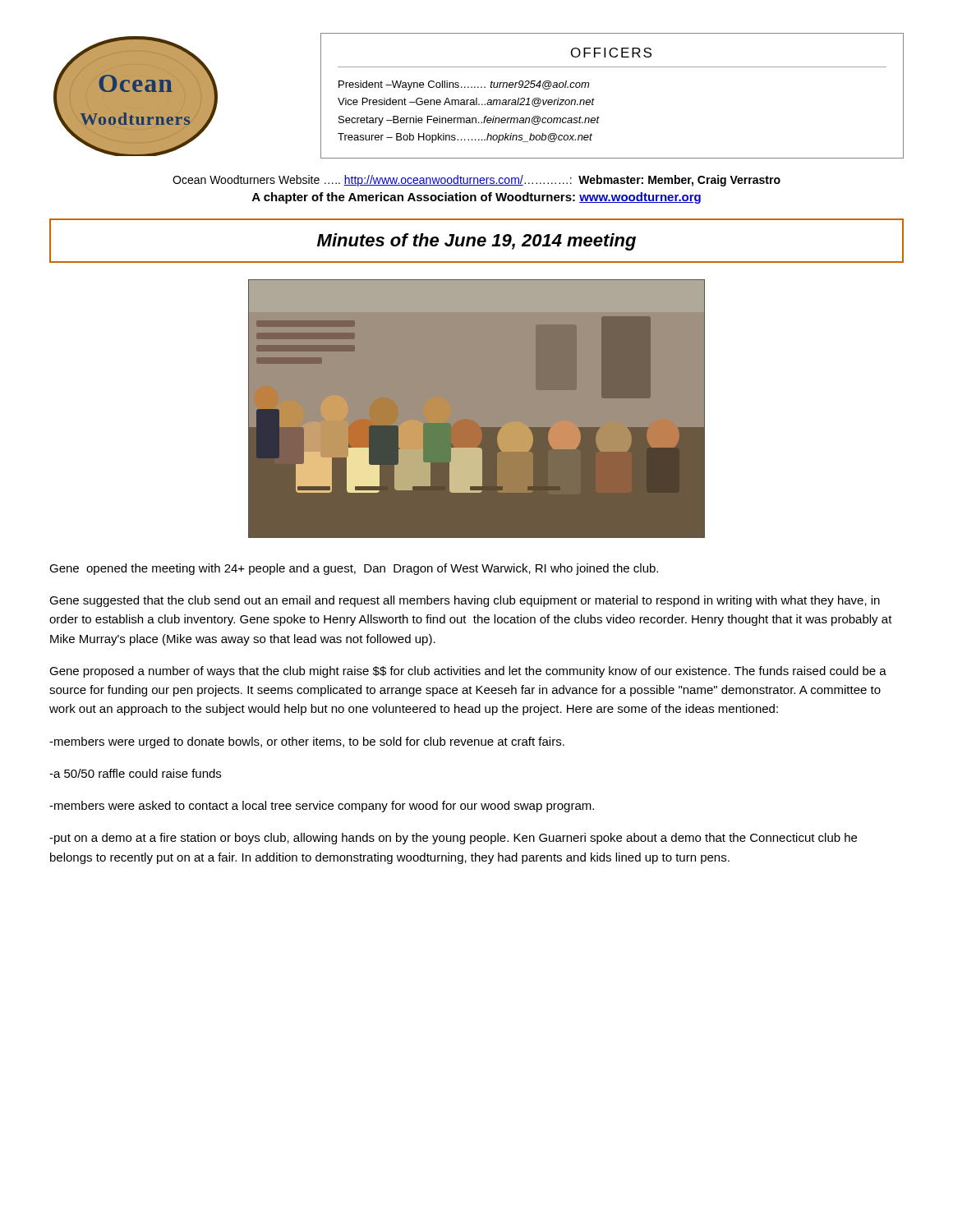The image size is (953, 1232).
Task: Find the text block starting "President –Wayne Collins…..… turner9254@aol.com Vice President"
Action: pos(468,111)
